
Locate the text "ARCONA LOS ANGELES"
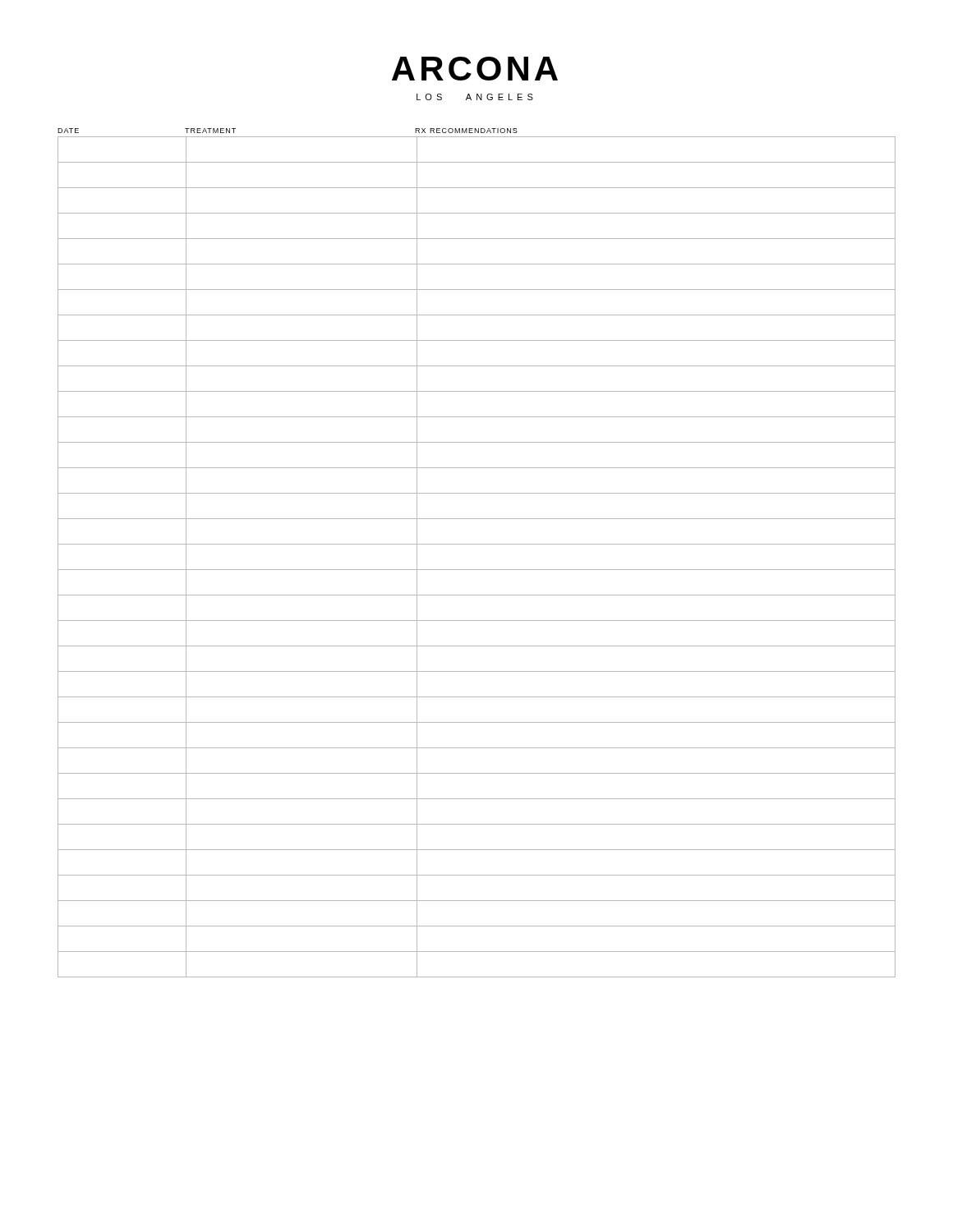click(x=476, y=76)
